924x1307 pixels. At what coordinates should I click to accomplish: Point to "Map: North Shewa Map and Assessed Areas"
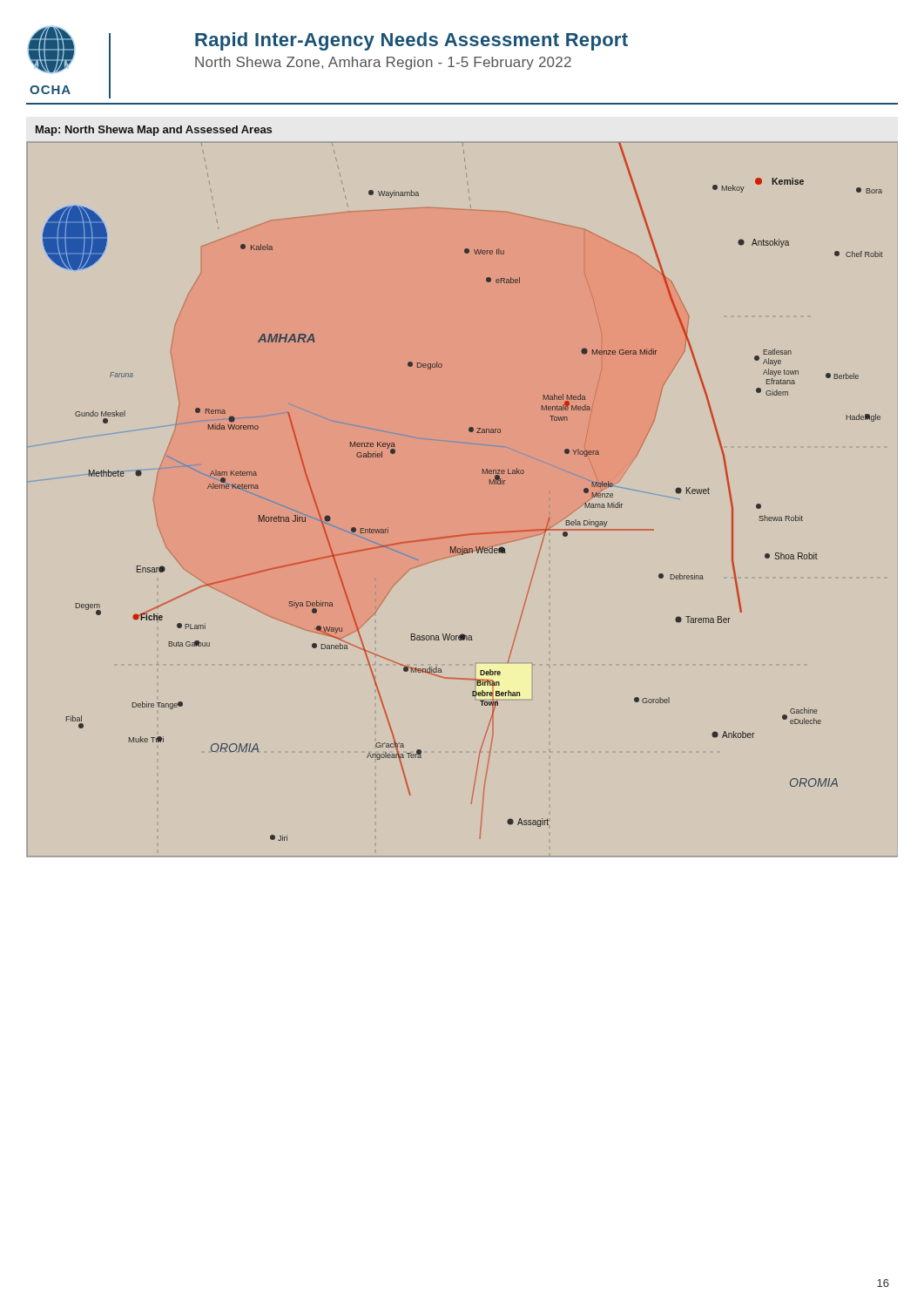[x=154, y=129]
